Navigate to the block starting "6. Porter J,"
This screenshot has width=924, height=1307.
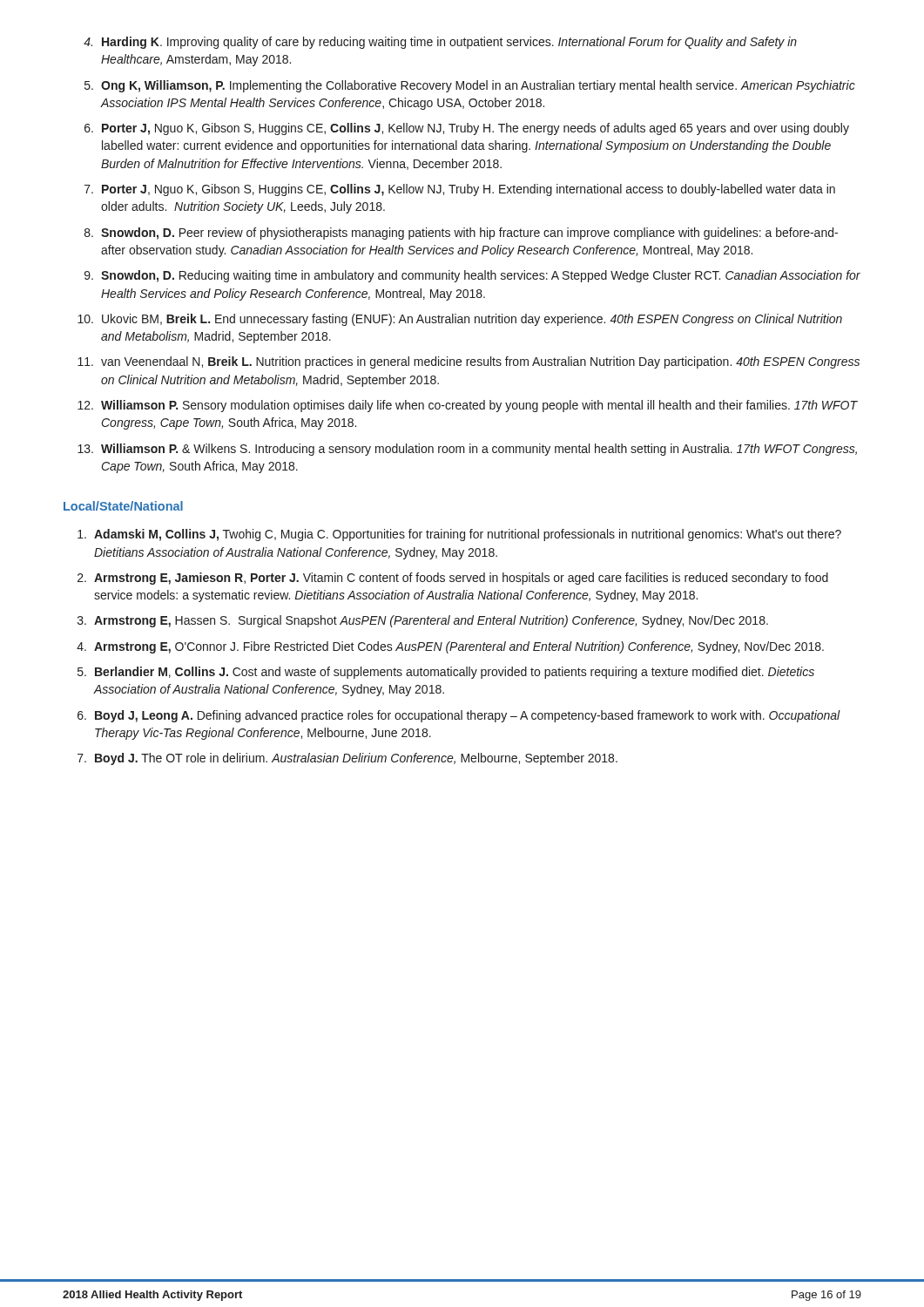(x=462, y=146)
